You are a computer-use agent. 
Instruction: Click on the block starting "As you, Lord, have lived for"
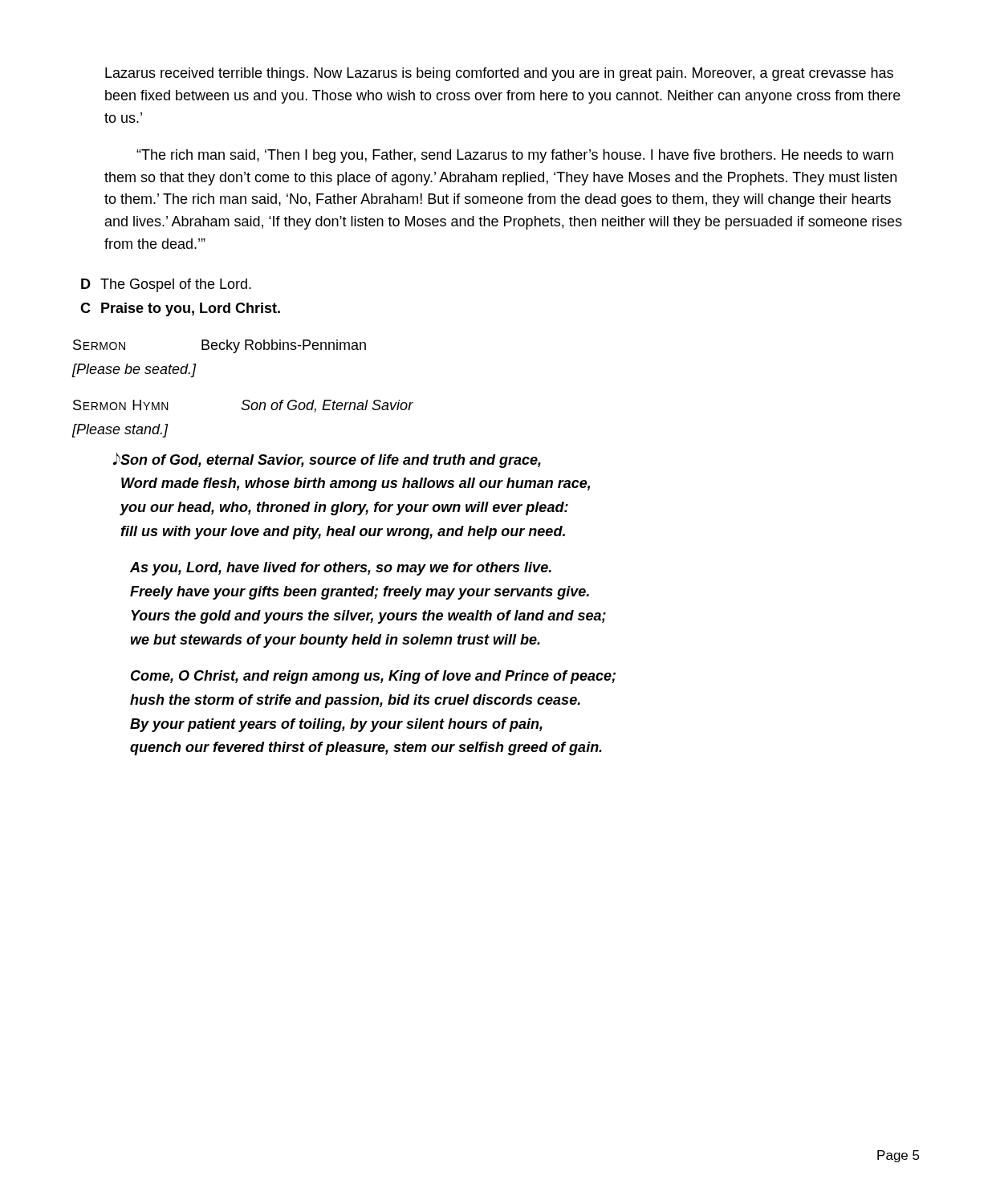(x=368, y=604)
